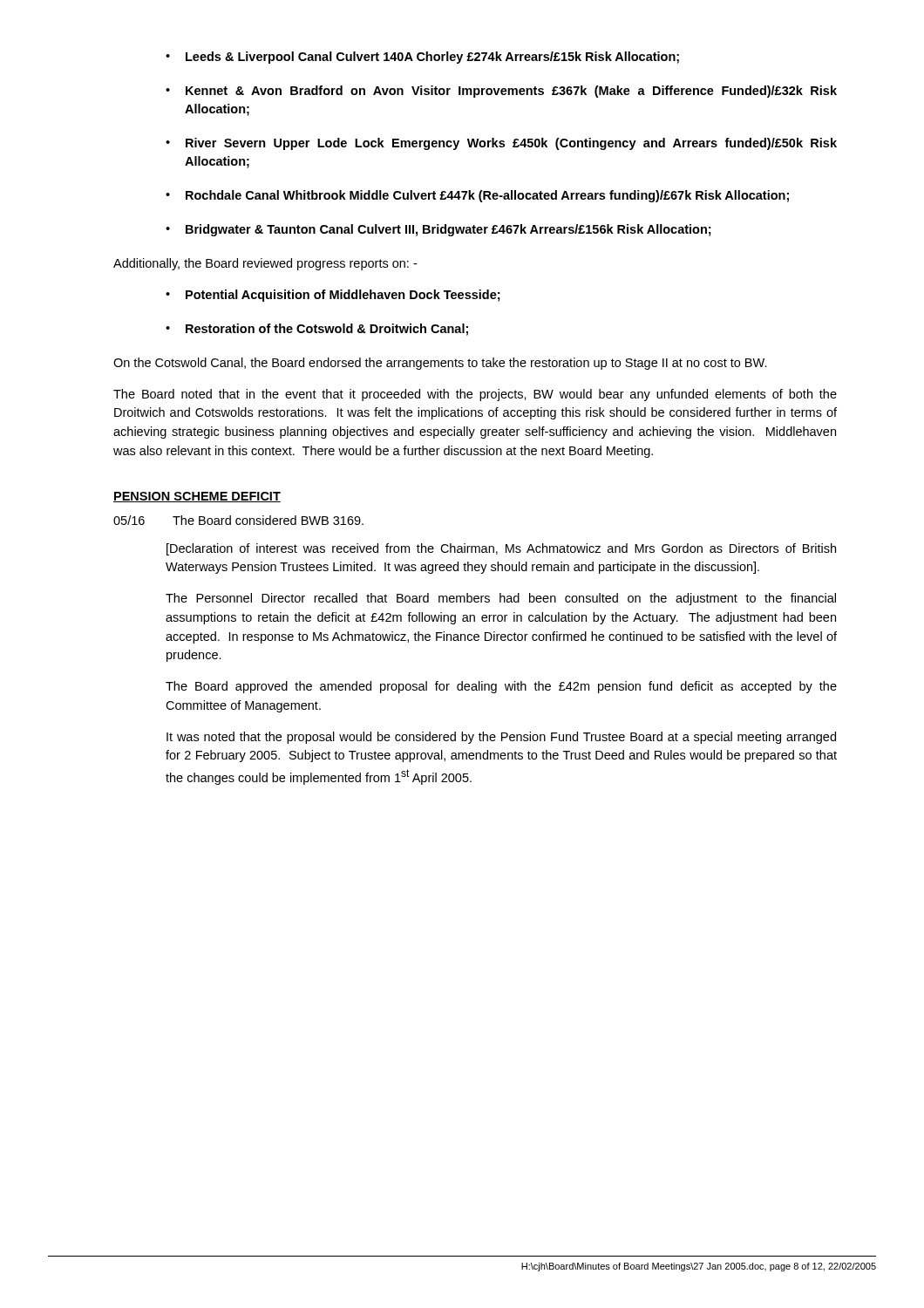Image resolution: width=924 pixels, height=1308 pixels.
Task: Point to the element starting "[Declaration of interest was received from the"
Action: click(x=501, y=558)
